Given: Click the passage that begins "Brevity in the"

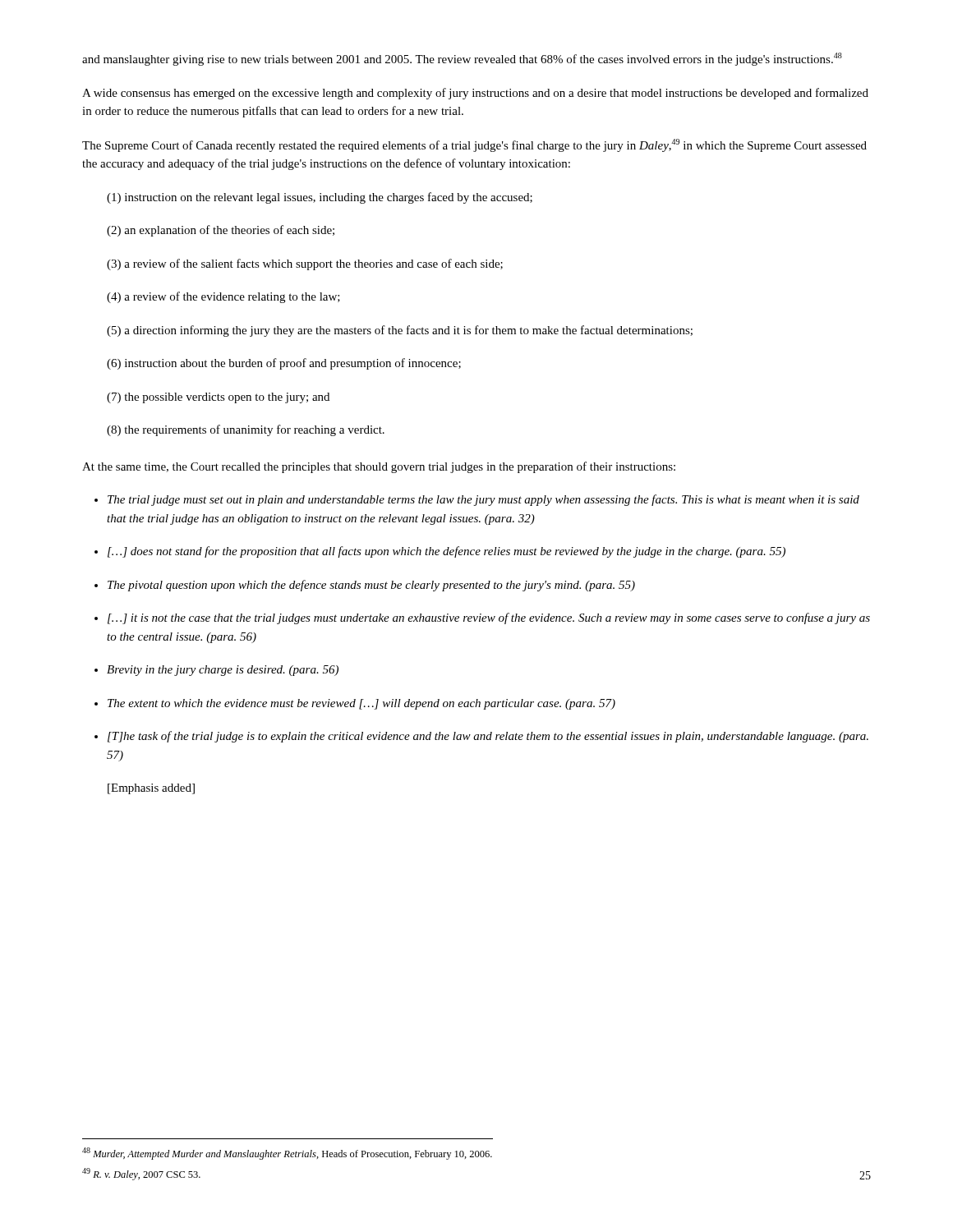Looking at the screenshot, I should [223, 671].
